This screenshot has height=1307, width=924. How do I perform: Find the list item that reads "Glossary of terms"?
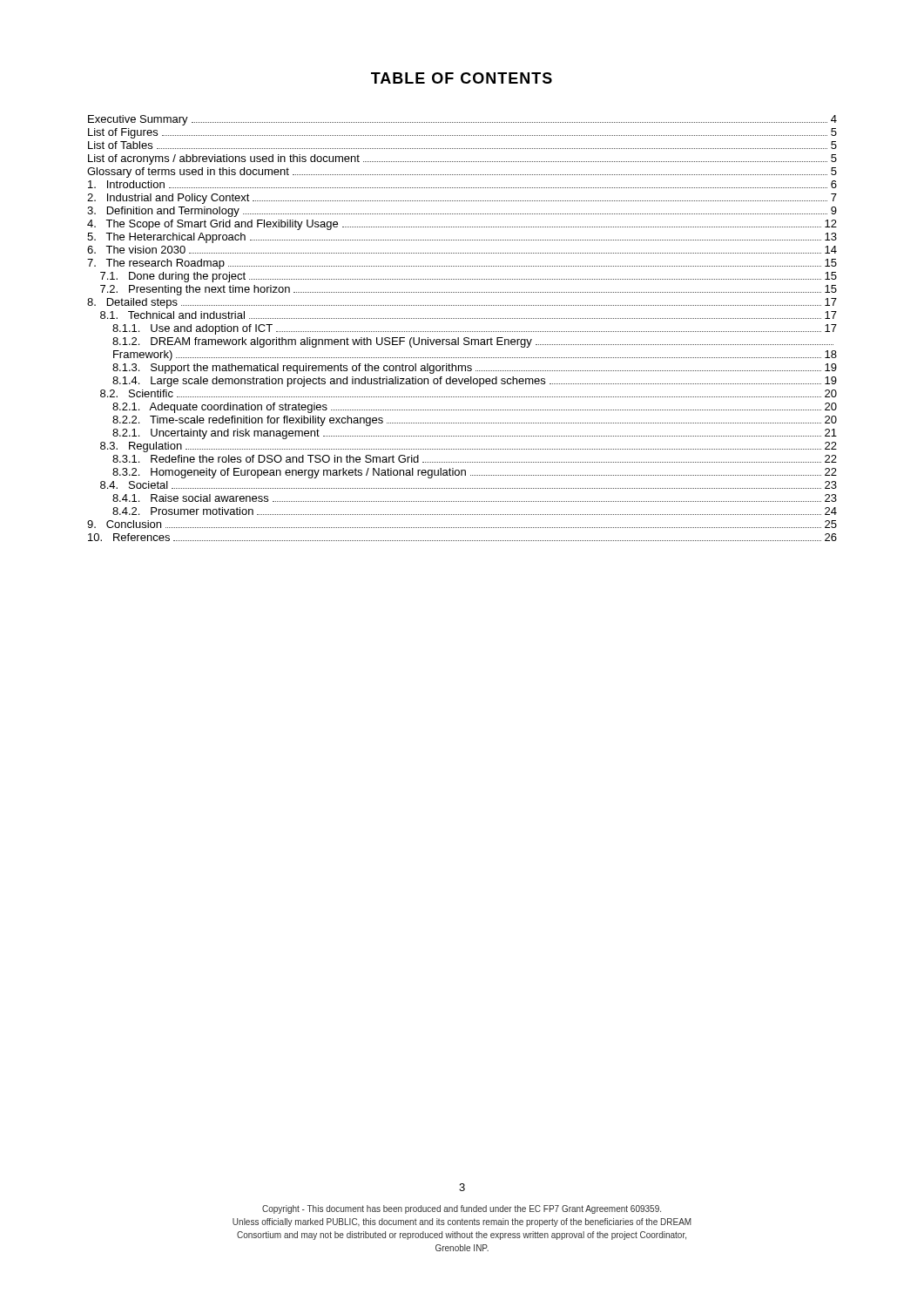462,171
